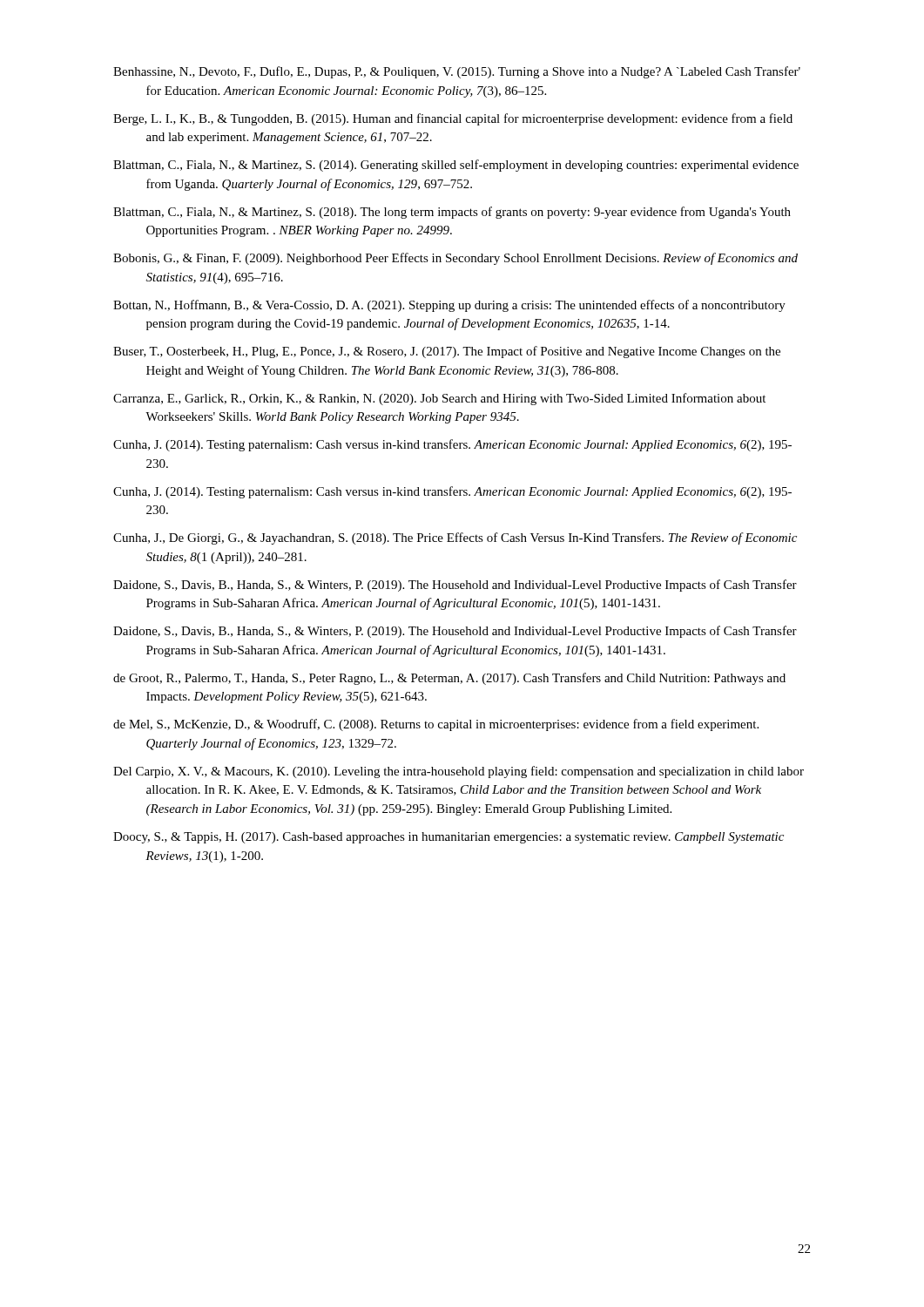Select the passage starting "Buser, T., Oosterbeek,"
The image size is (924, 1307).
[x=447, y=361]
